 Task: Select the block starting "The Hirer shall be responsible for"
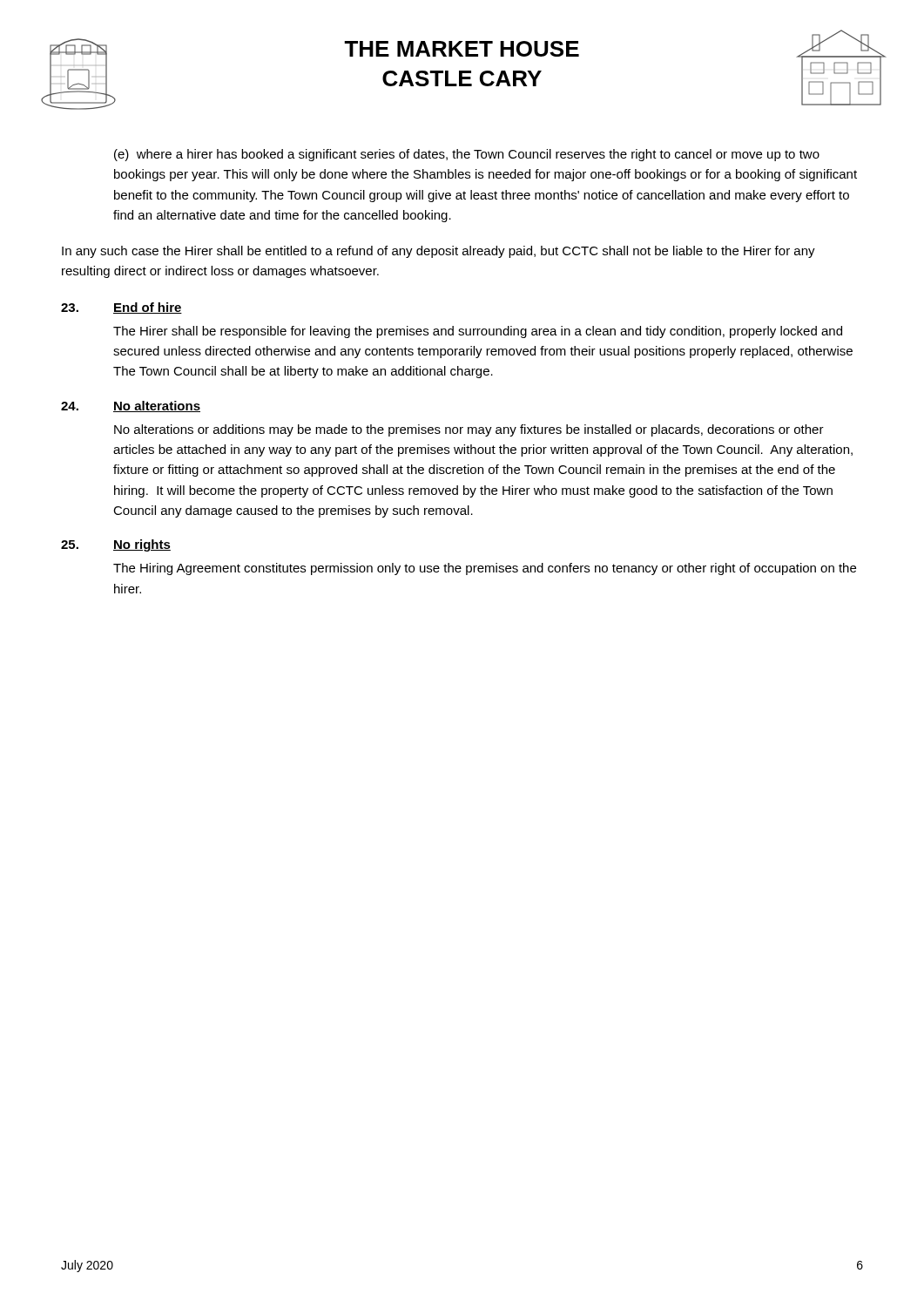click(x=483, y=351)
